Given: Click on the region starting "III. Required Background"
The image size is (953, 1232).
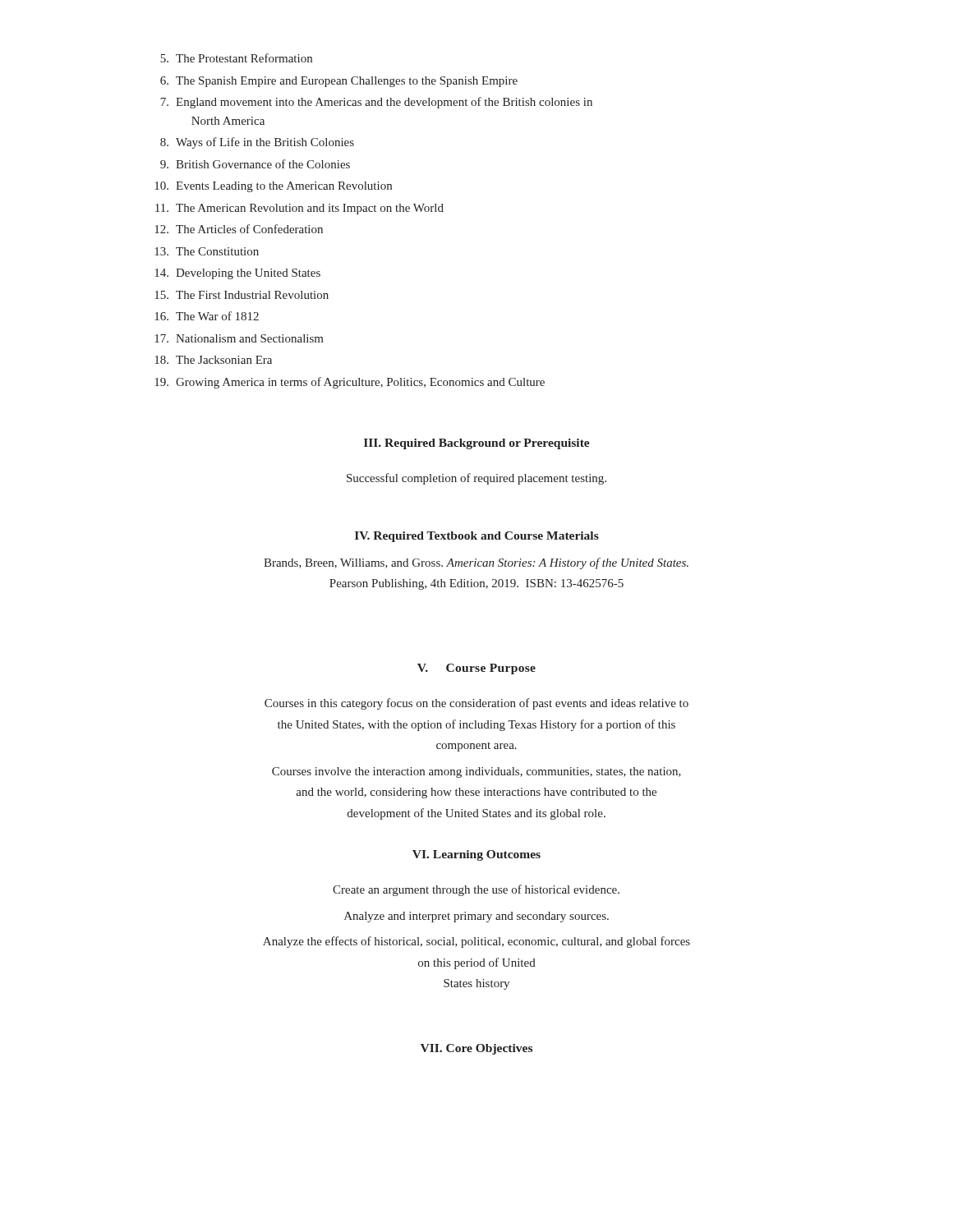Looking at the screenshot, I should 476,442.
